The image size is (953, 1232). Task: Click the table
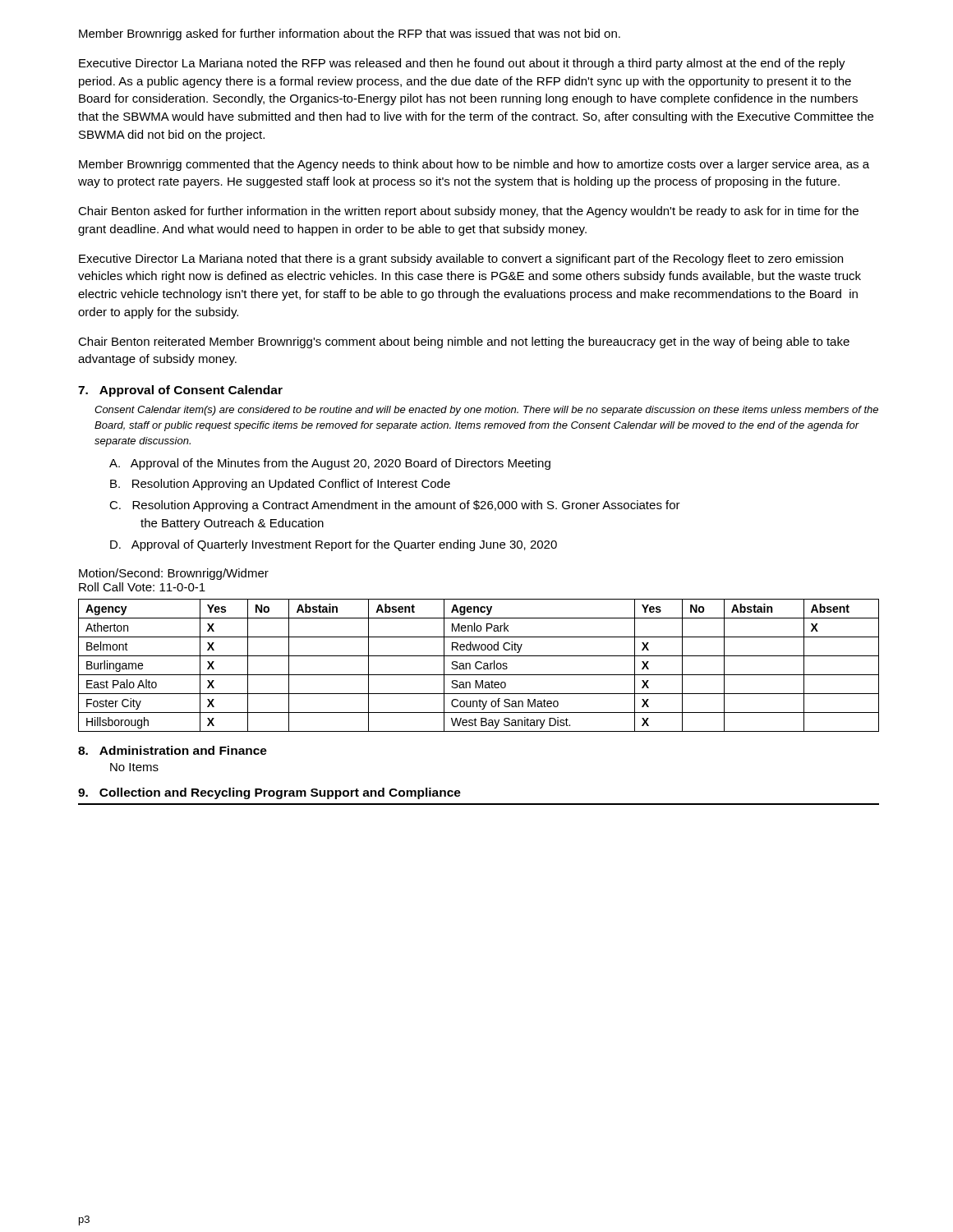[479, 666]
